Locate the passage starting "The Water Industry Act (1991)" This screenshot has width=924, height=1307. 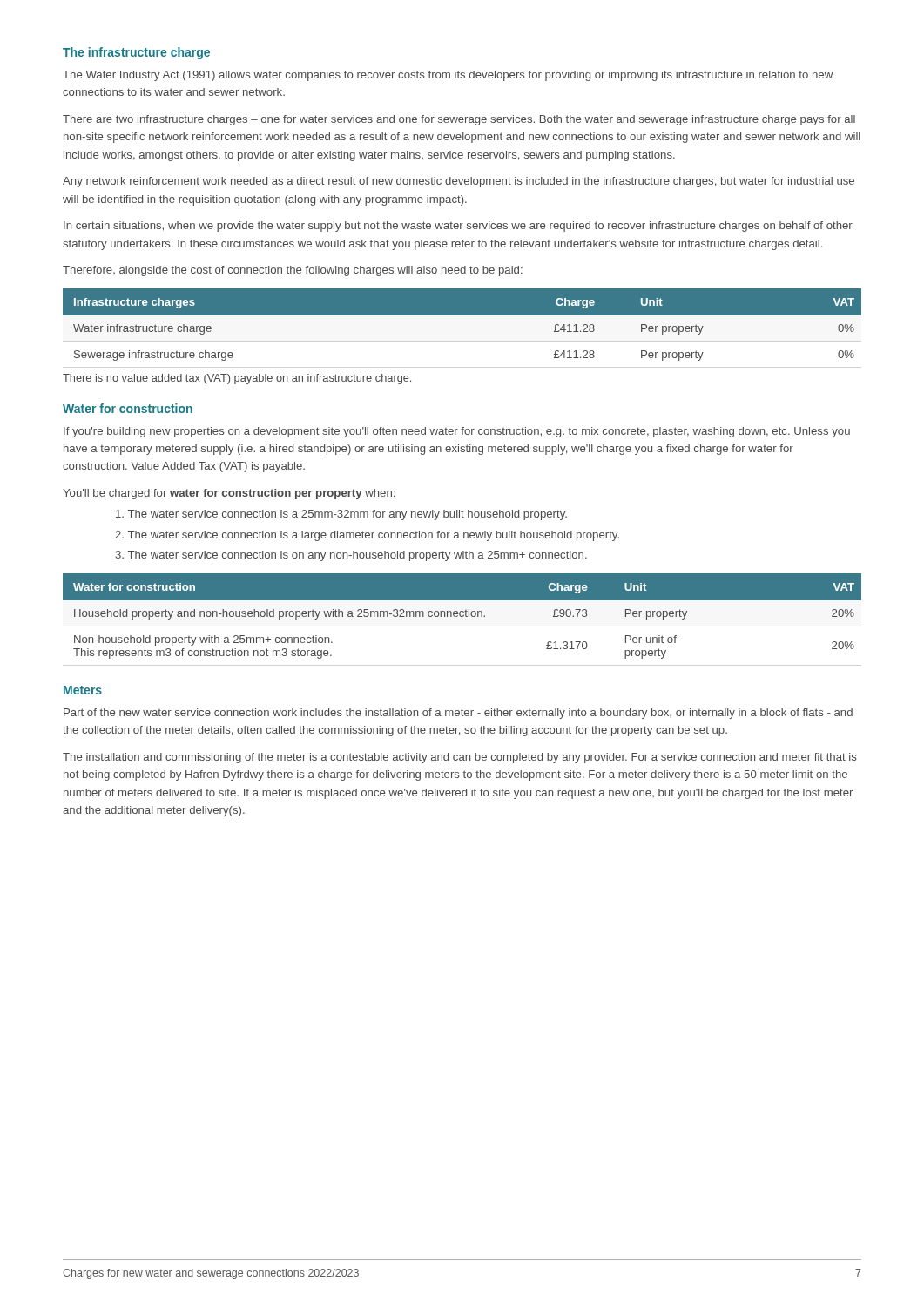pyautogui.click(x=448, y=83)
